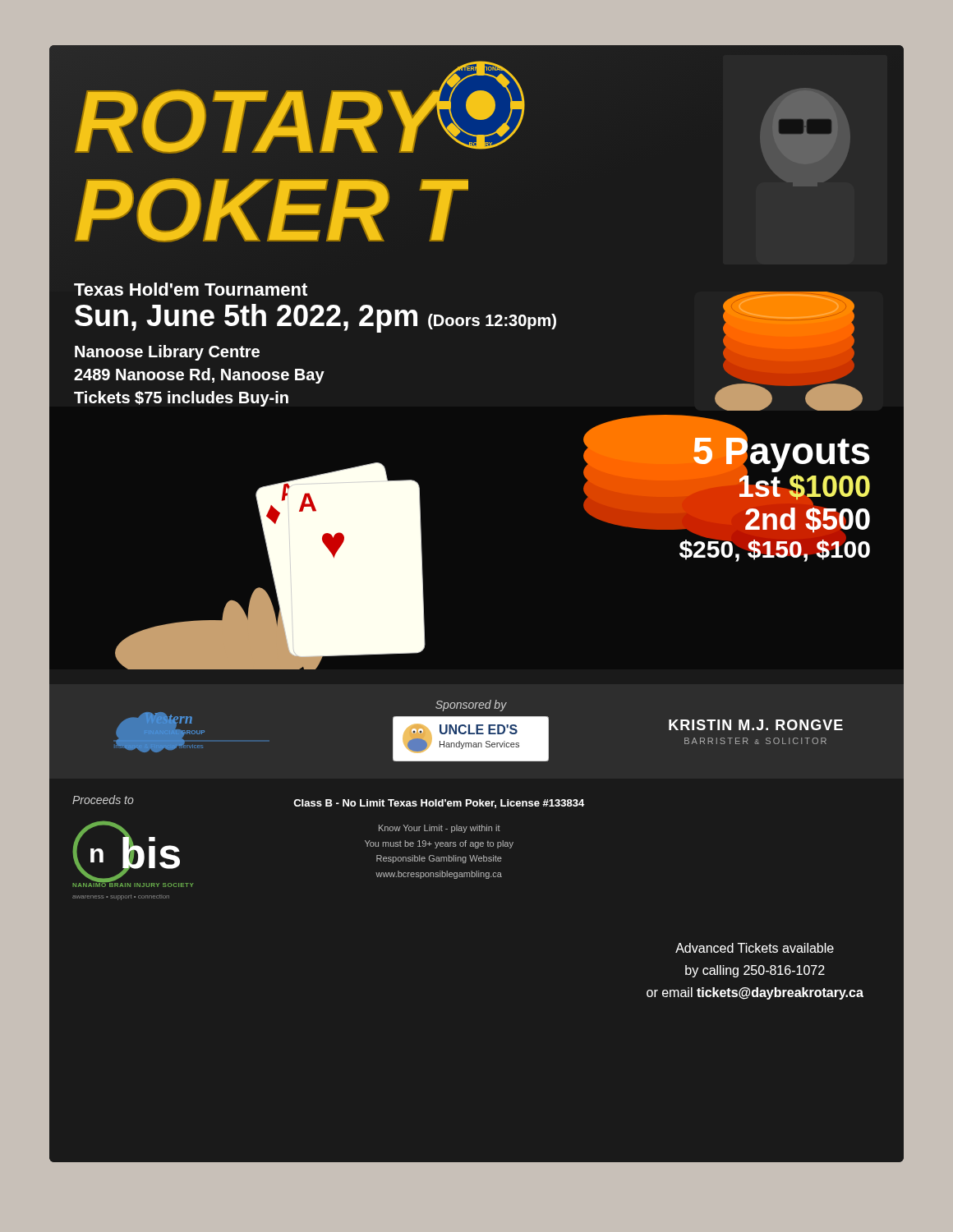Locate the block of text that opens with "Sun, June 5th"
Screen dimensions: 1232x953
click(315, 316)
